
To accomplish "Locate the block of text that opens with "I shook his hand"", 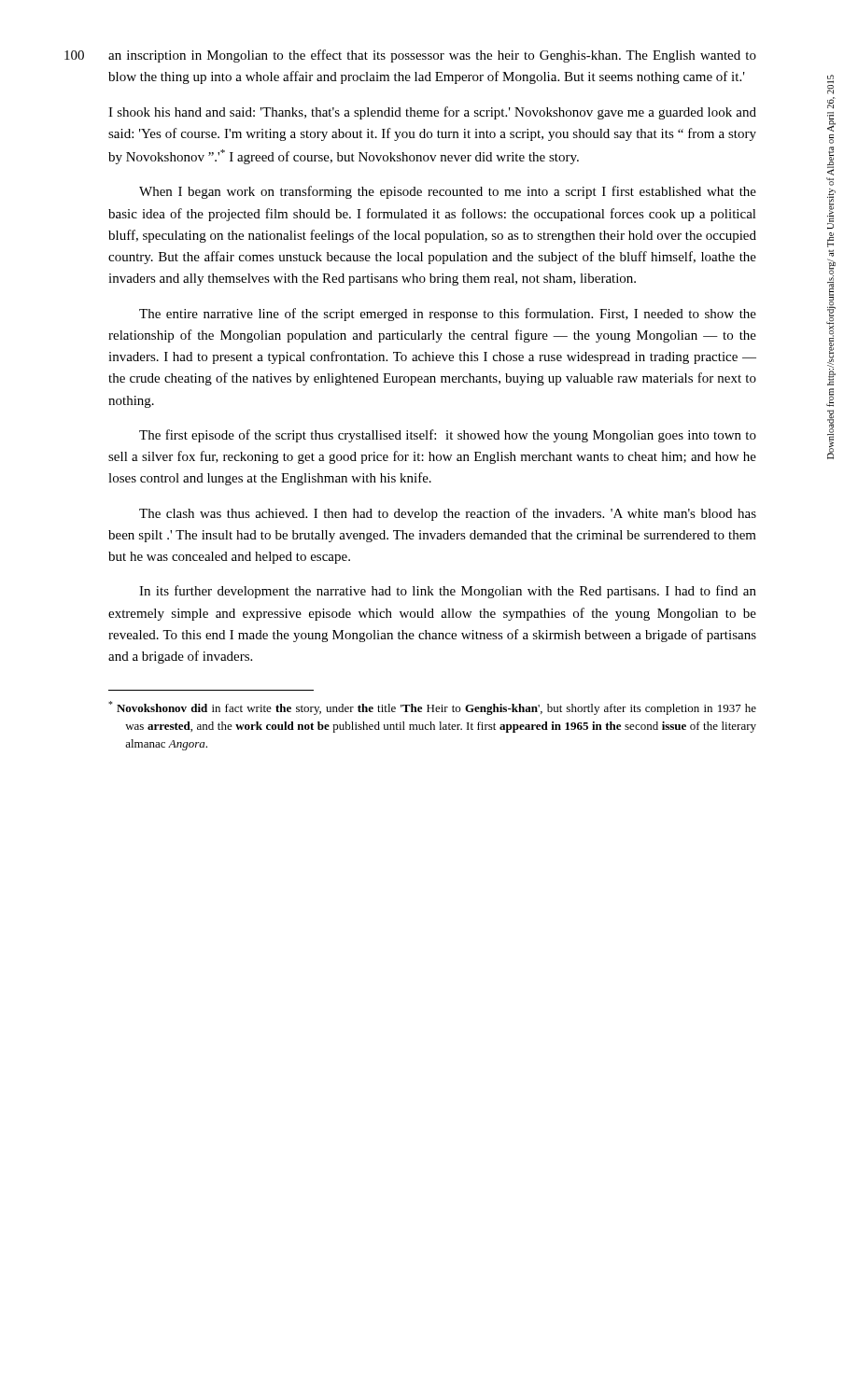I will pos(432,384).
